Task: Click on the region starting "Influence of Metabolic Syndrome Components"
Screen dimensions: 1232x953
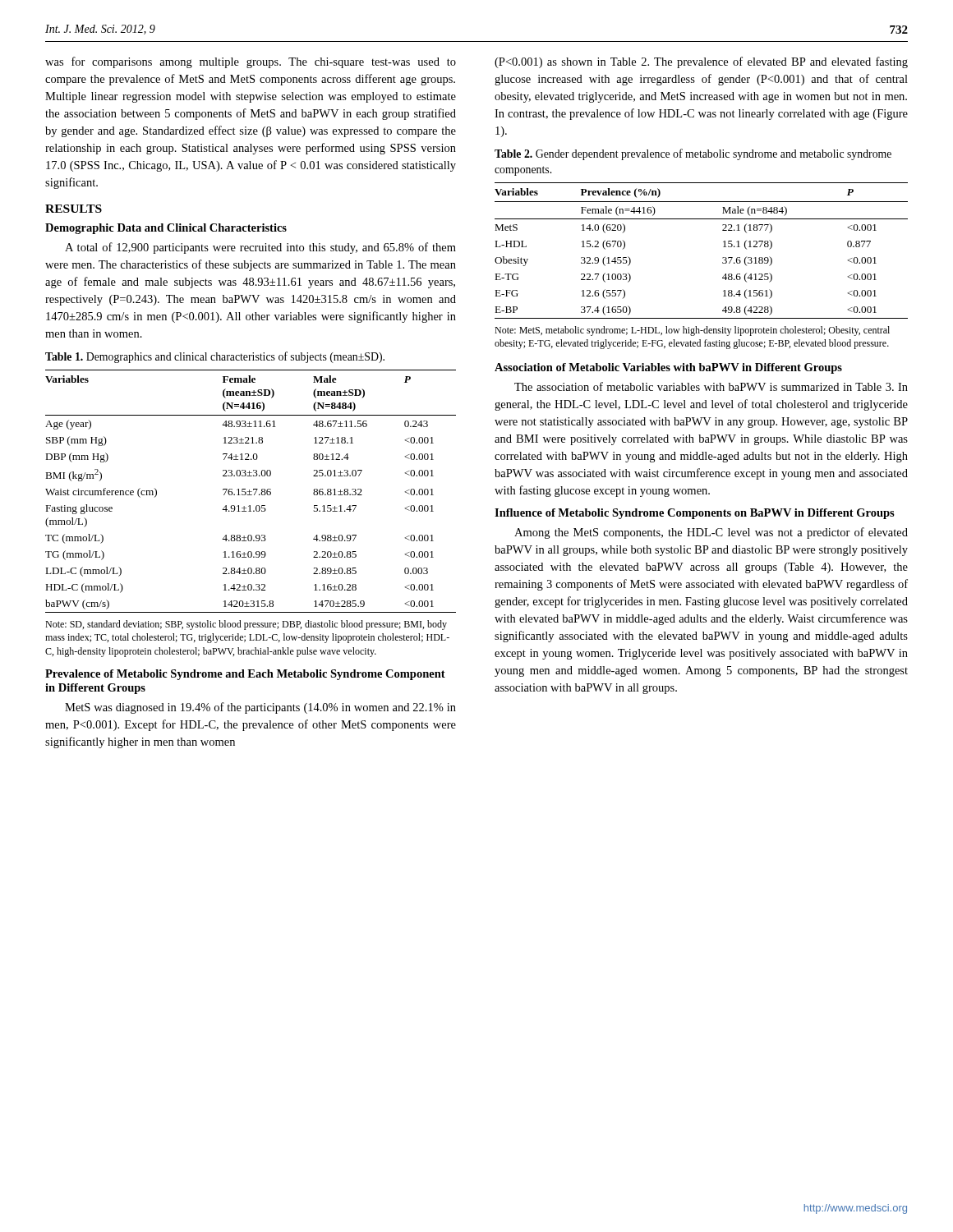Action: (x=695, y=512)
